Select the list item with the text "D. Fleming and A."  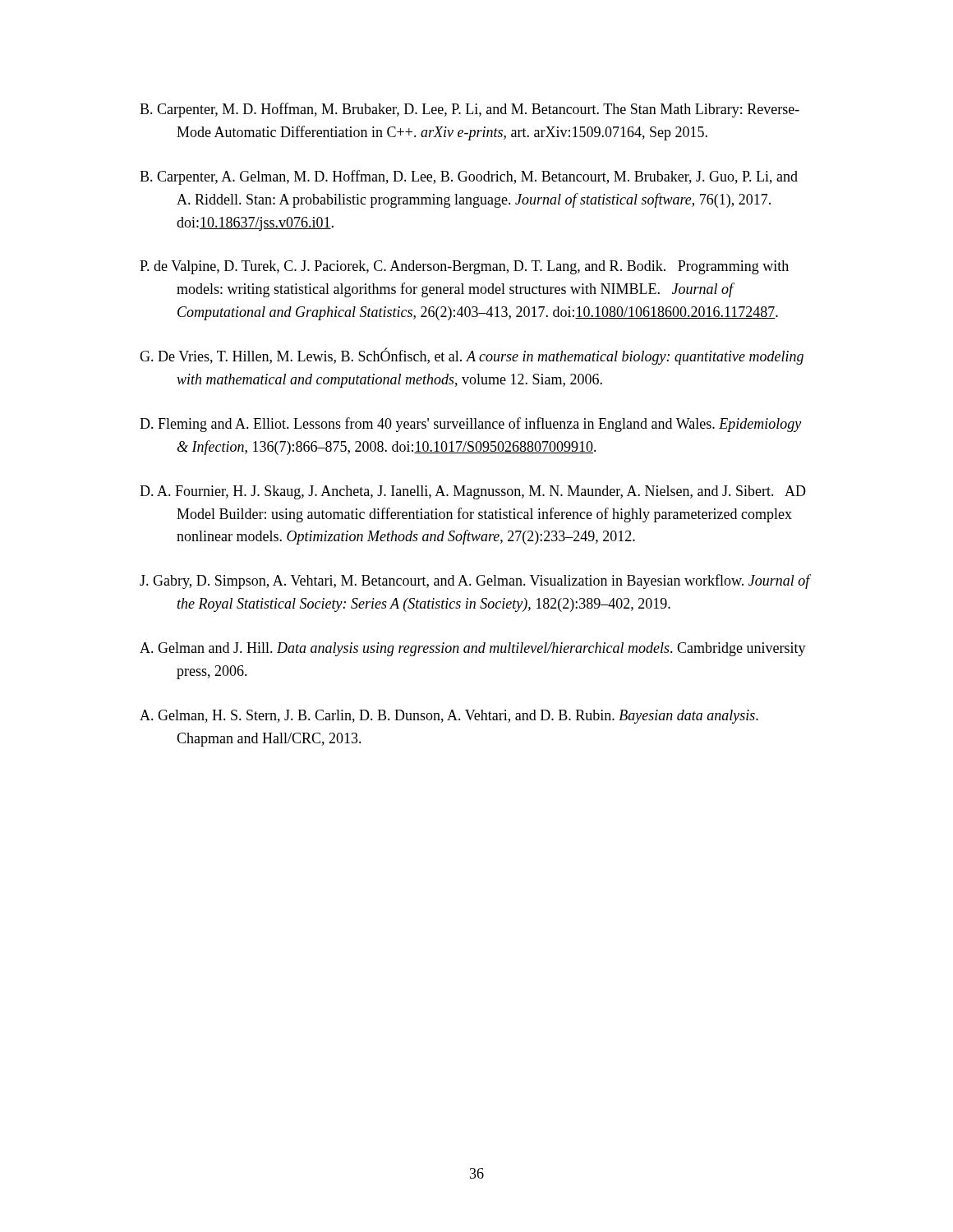coord(476,436)
